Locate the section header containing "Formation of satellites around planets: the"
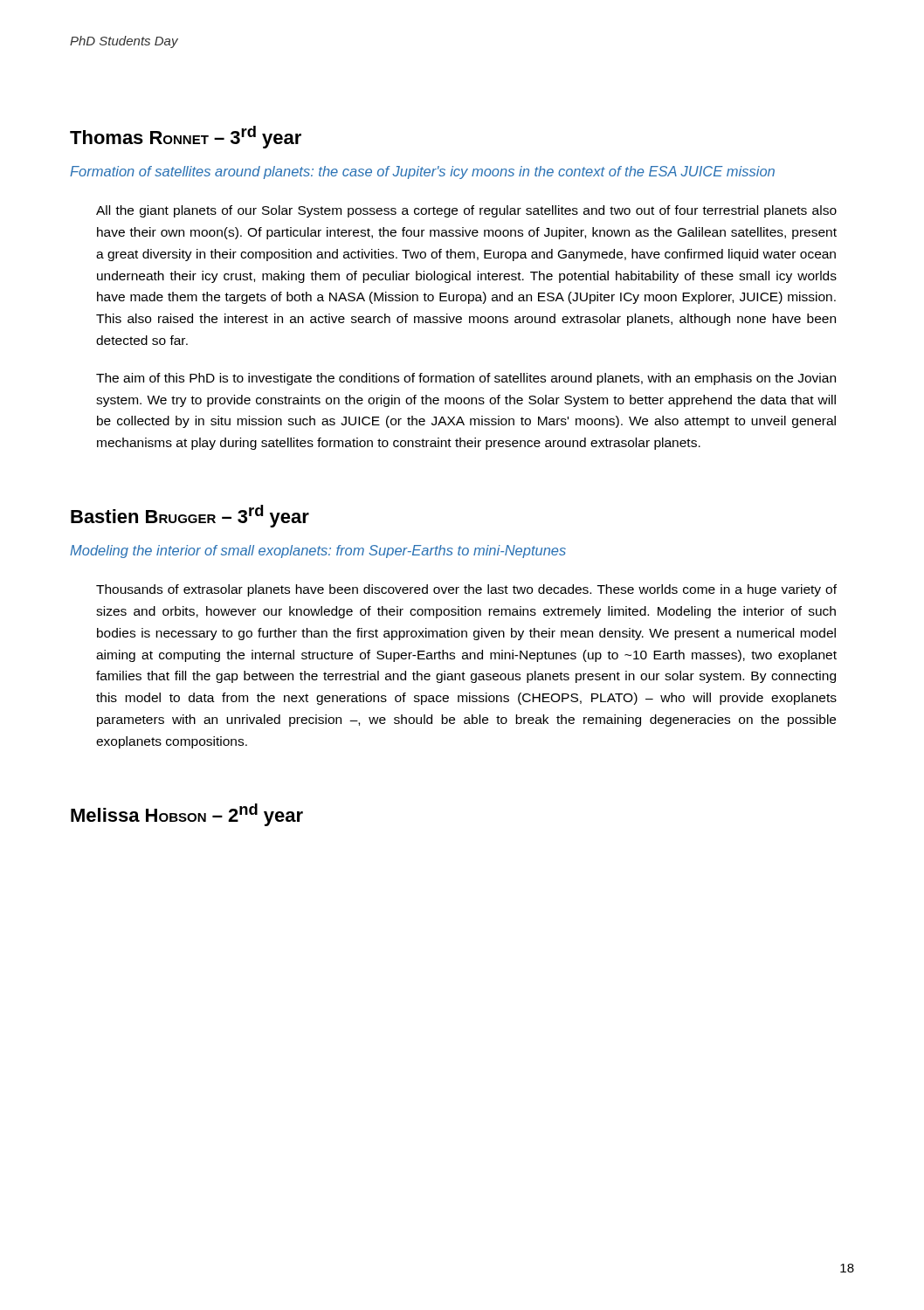 click(x=423, y=171)
